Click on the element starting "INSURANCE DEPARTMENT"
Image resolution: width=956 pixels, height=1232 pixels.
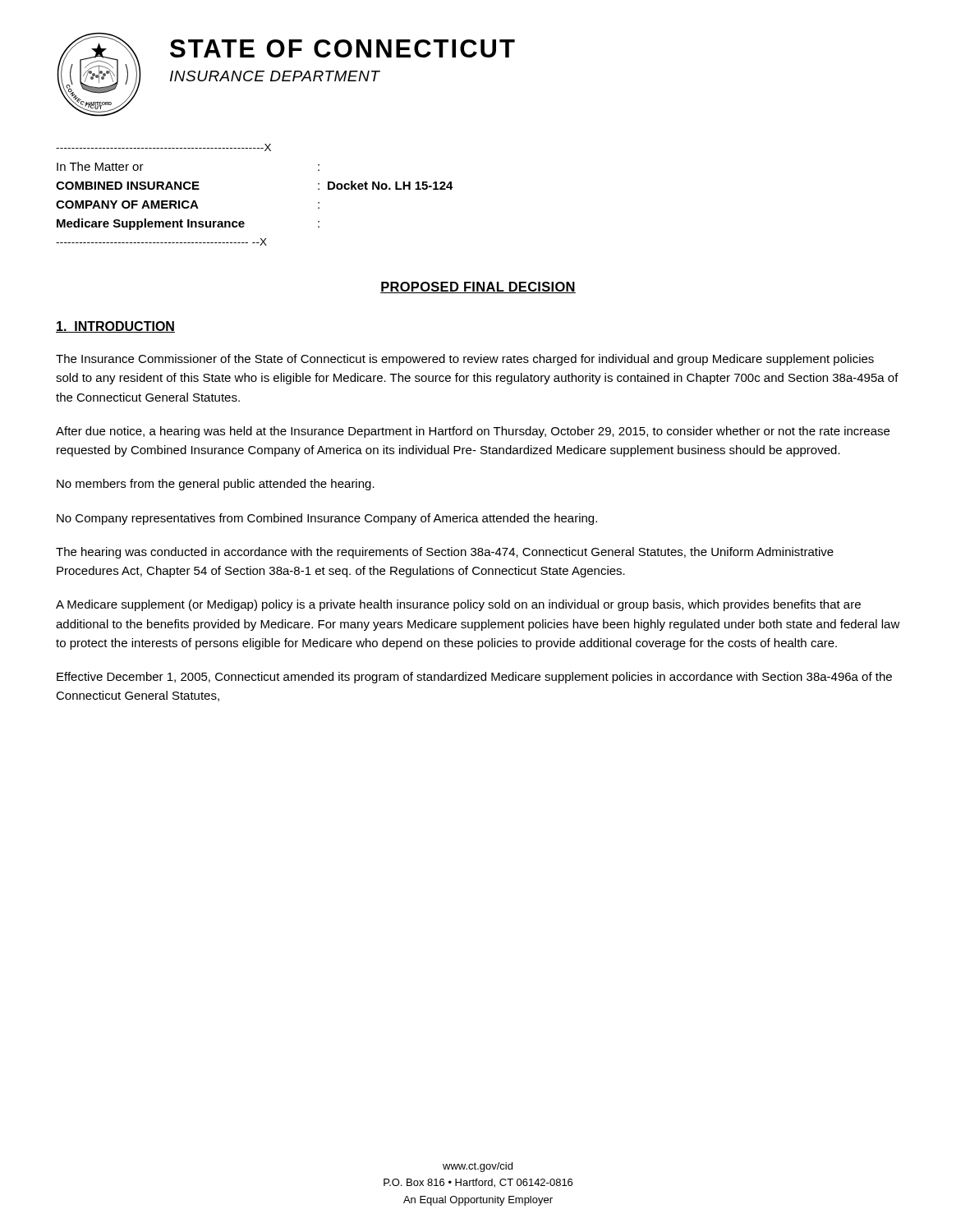tap(274, 76)
